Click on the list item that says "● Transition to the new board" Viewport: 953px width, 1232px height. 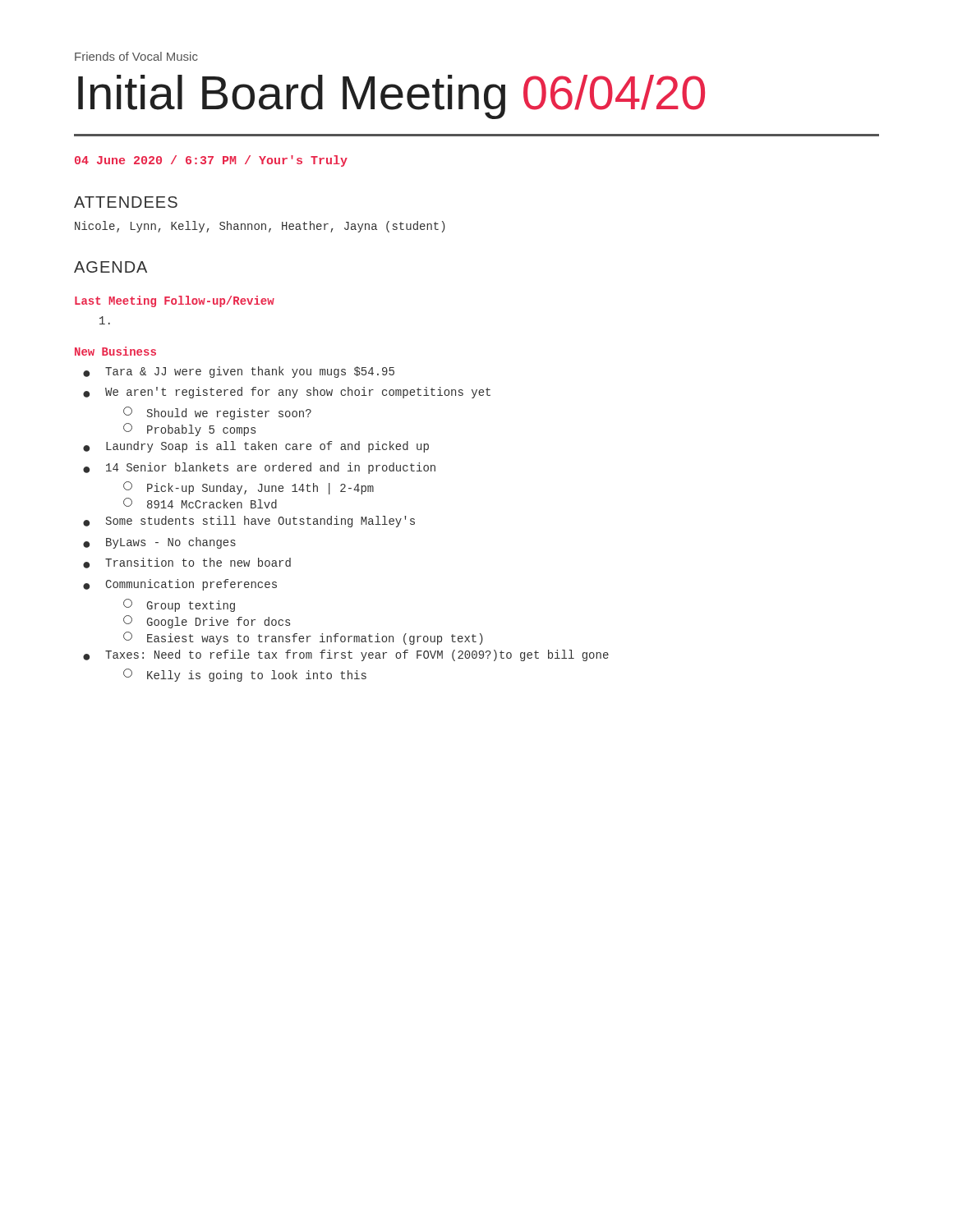[187, 563]
